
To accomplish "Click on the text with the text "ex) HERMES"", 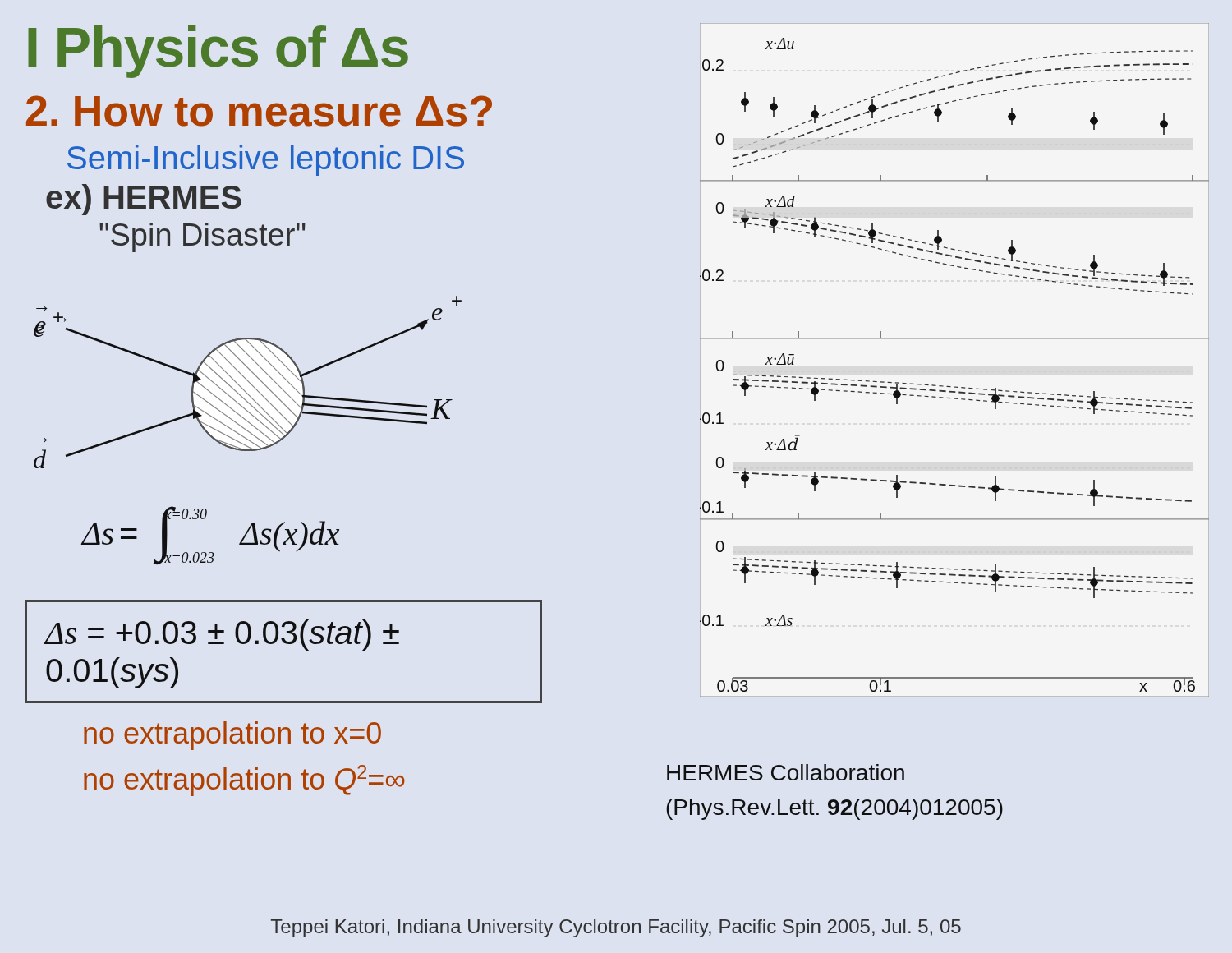I will pos(144,197).
